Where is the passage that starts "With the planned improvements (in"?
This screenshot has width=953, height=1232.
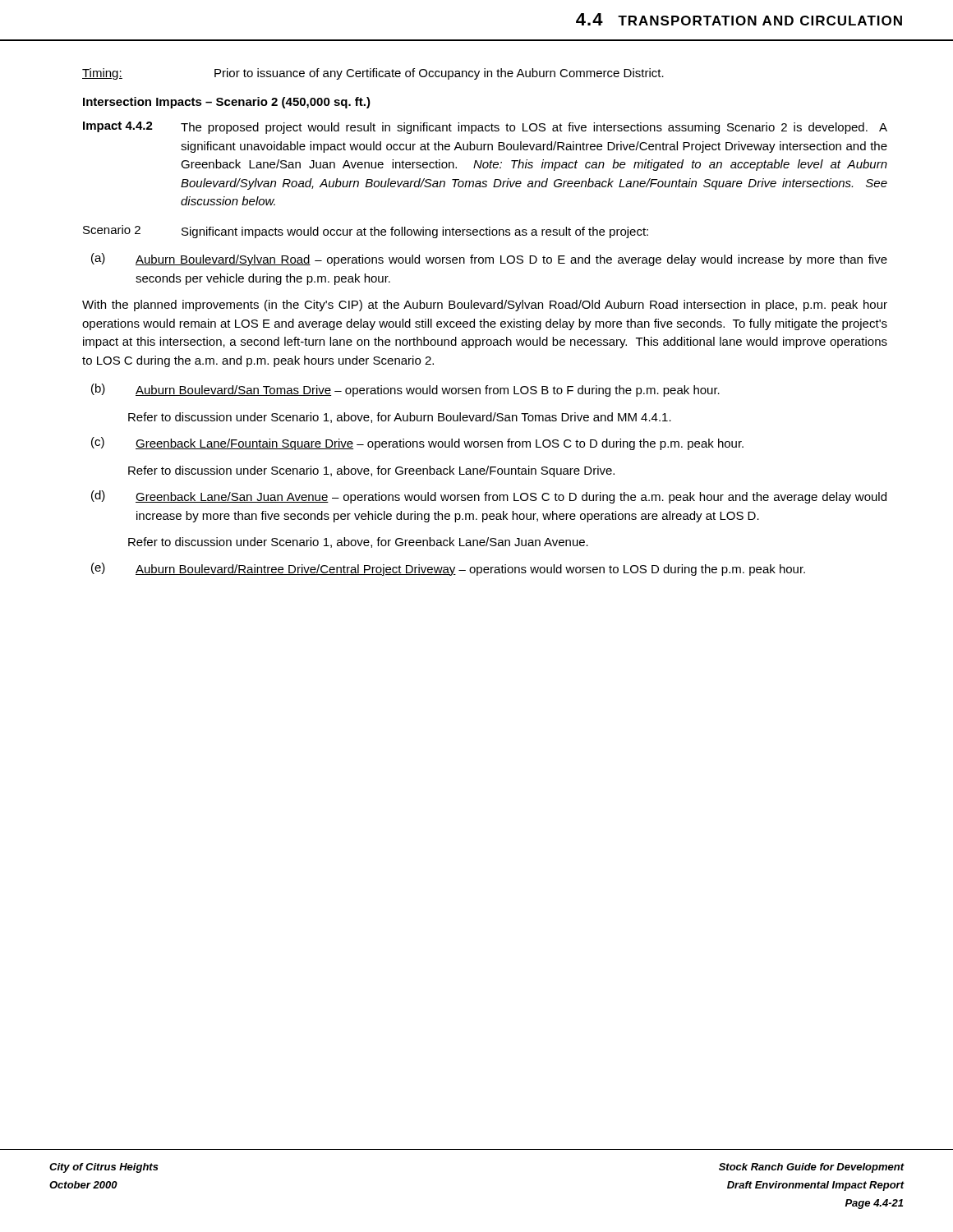(x=485, y=332)
